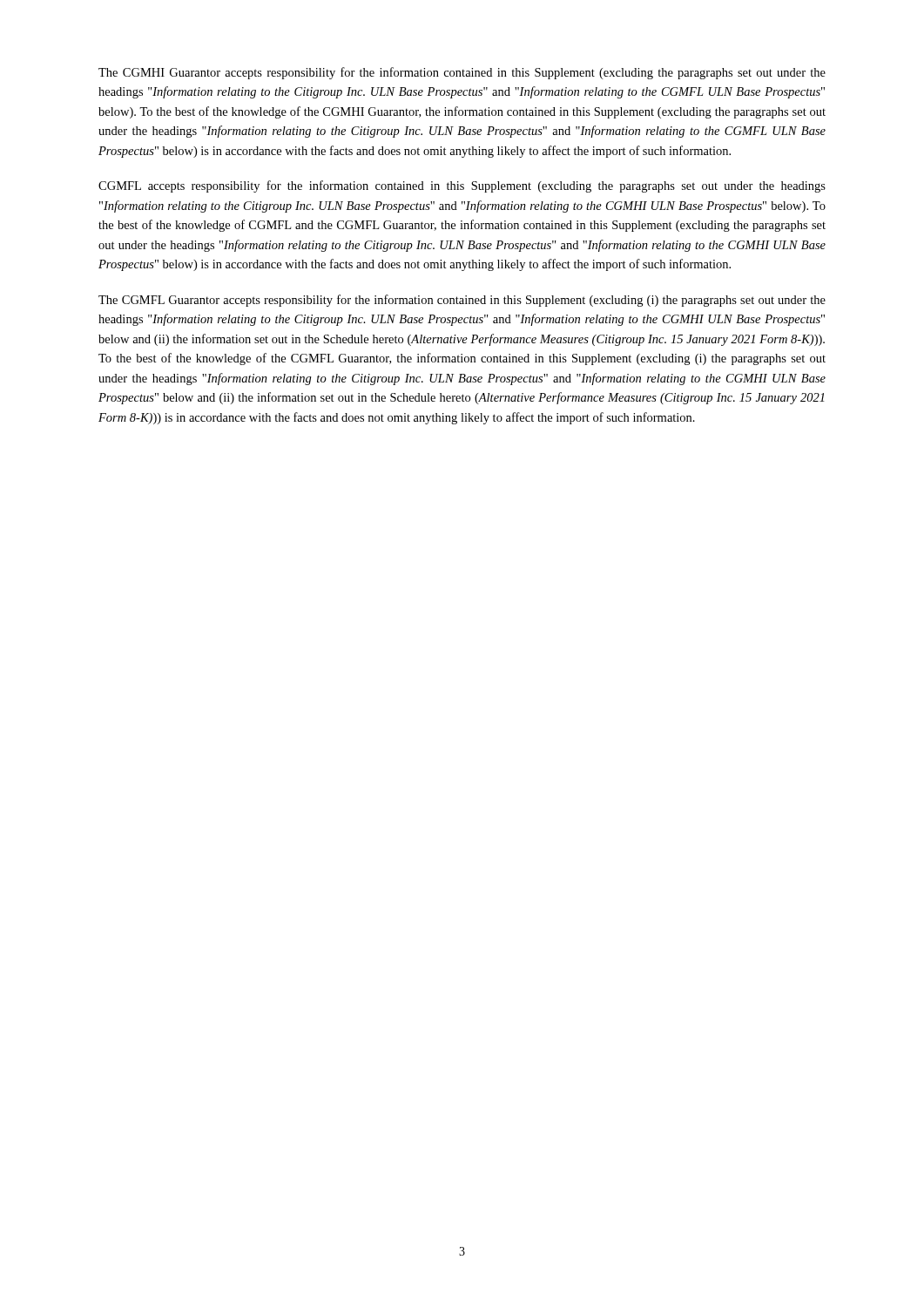Image resolution: width=924 pixels, height=1307 pixels.
Task: Find the text block that says "CGMFL accepts responsibility for the"
Action: tap(462, 225)
